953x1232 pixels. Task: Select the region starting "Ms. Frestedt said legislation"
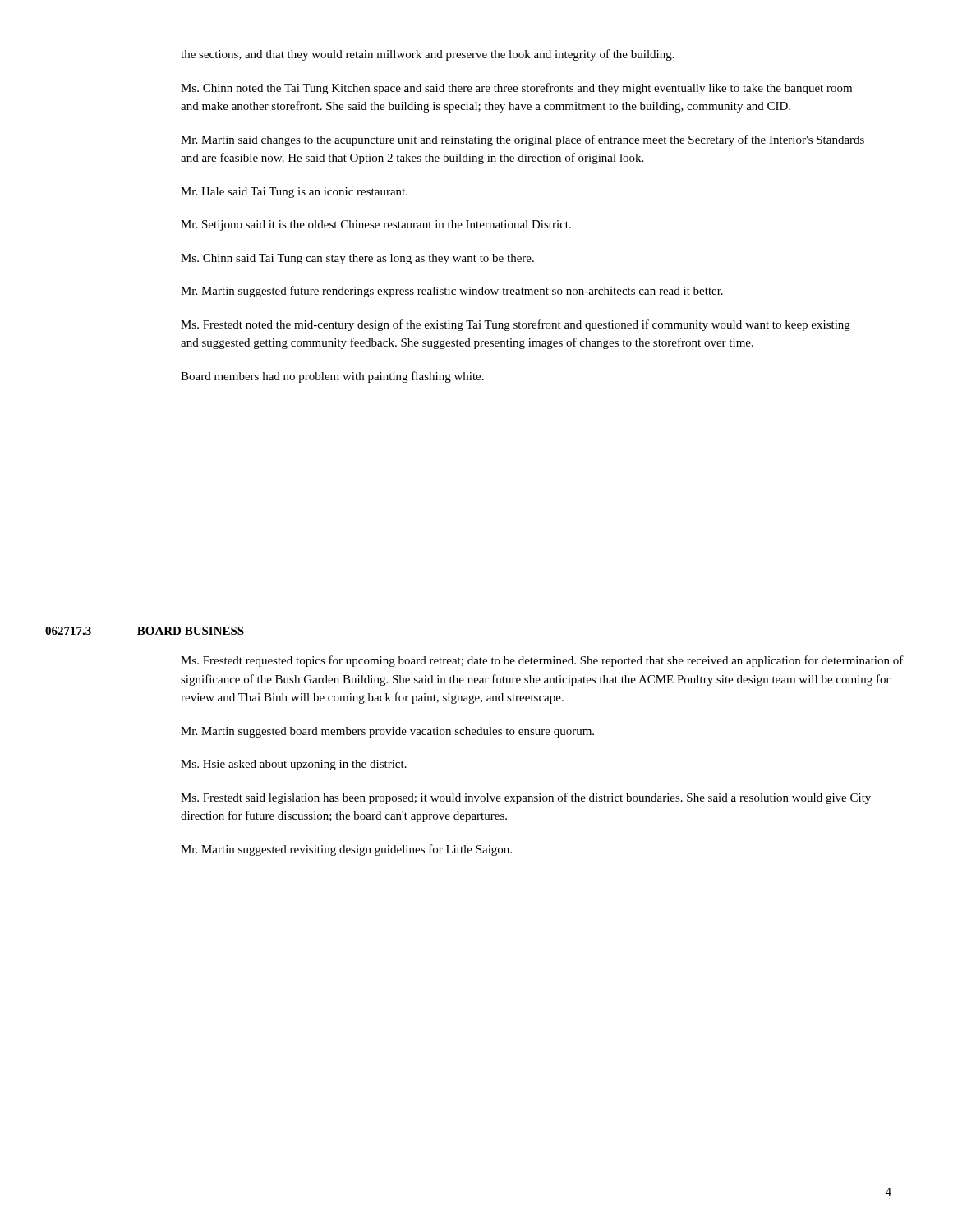pos(526,806)
